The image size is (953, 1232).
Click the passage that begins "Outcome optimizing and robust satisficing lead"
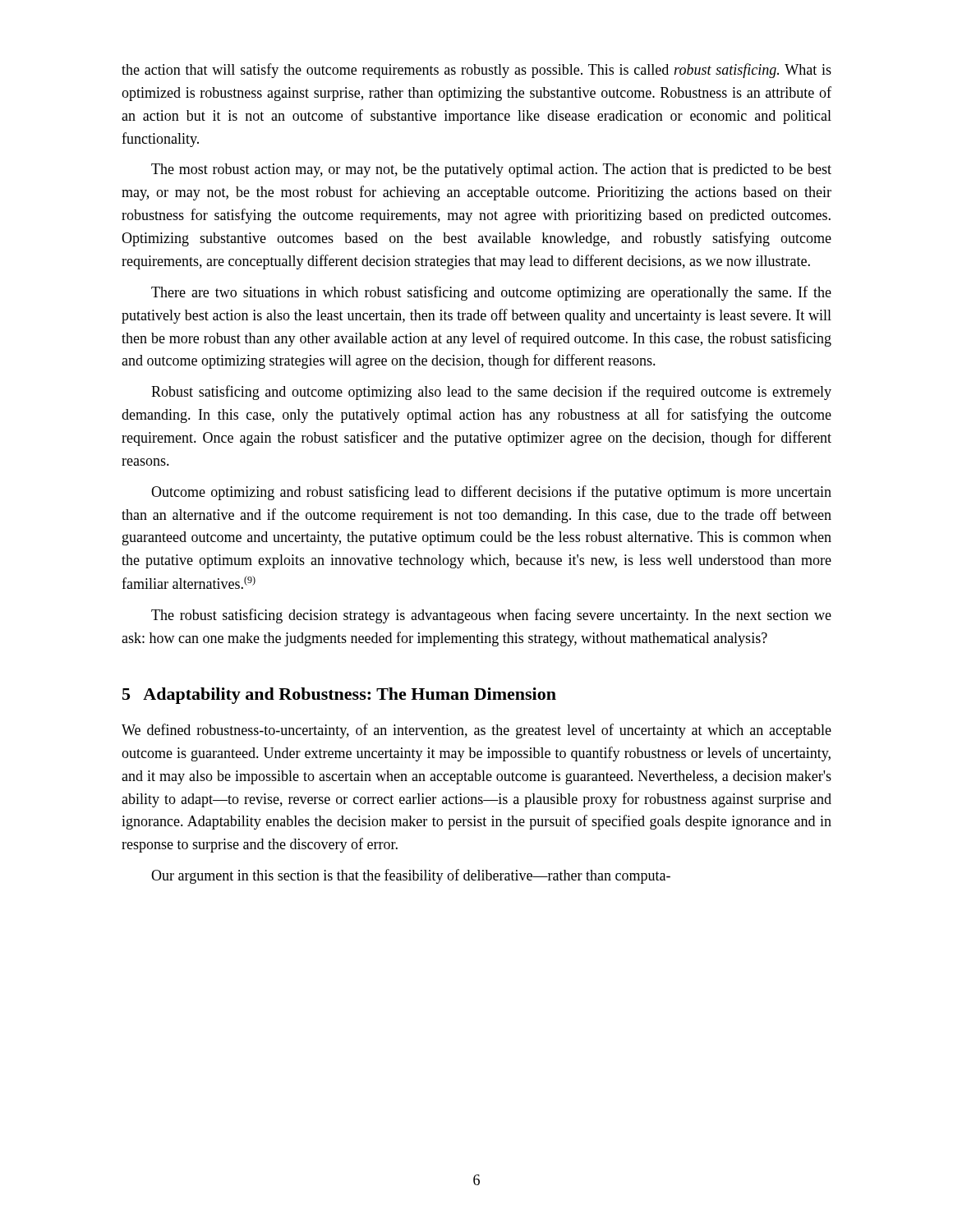(x=476, y=538)
